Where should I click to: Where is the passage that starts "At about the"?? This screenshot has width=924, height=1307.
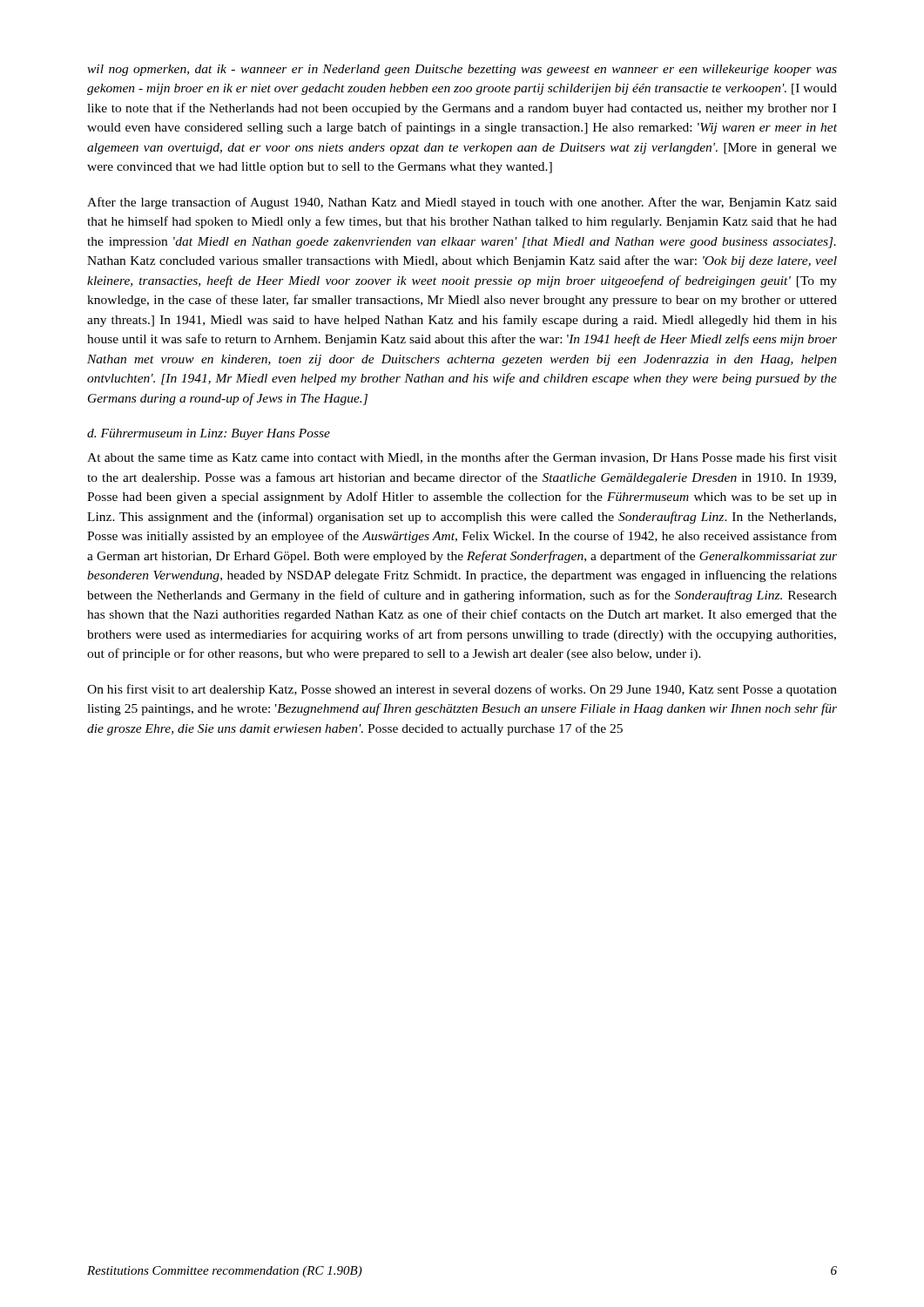(x=462, y=555)
